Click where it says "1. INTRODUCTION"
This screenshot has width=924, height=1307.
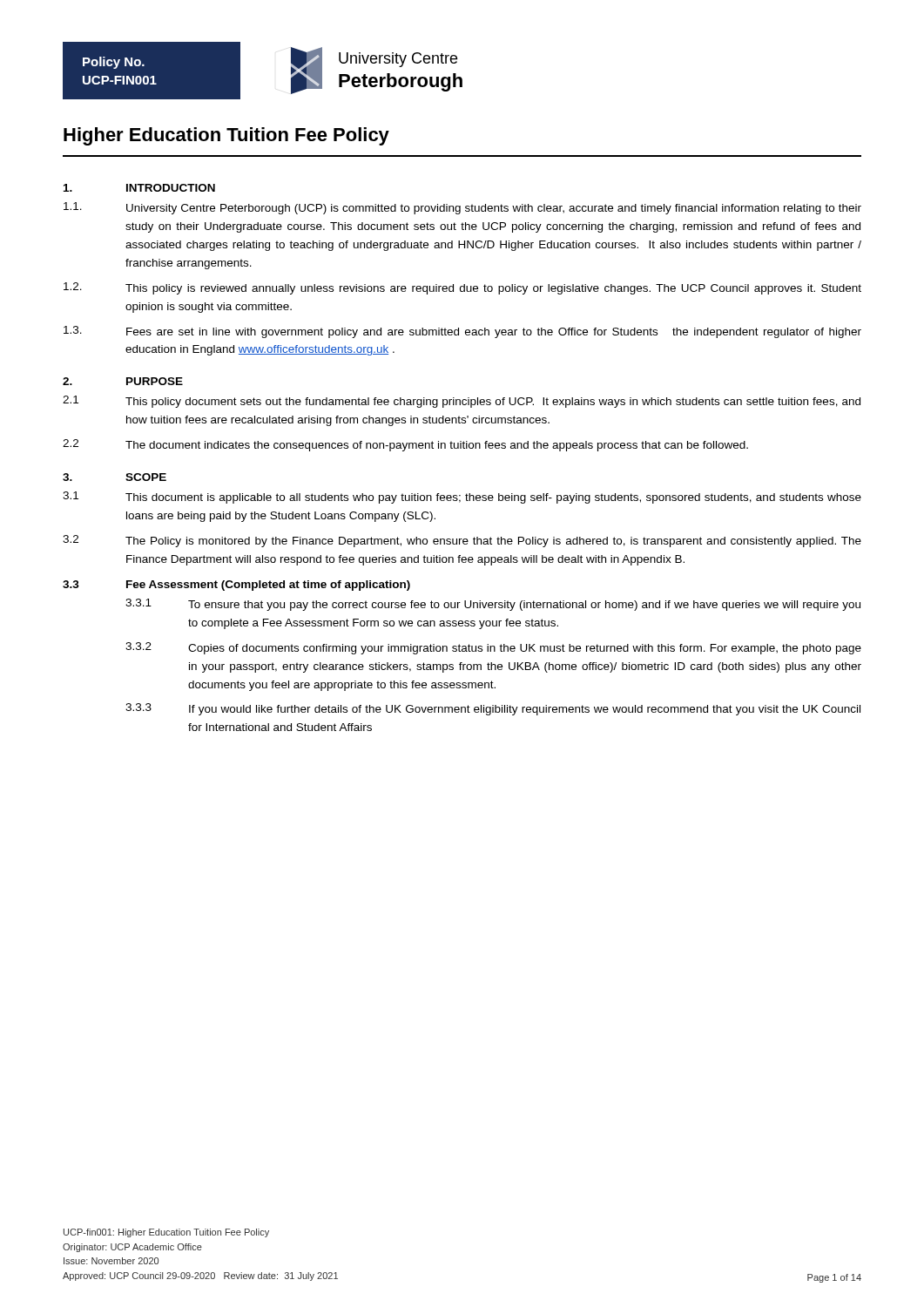pos(139,188)
